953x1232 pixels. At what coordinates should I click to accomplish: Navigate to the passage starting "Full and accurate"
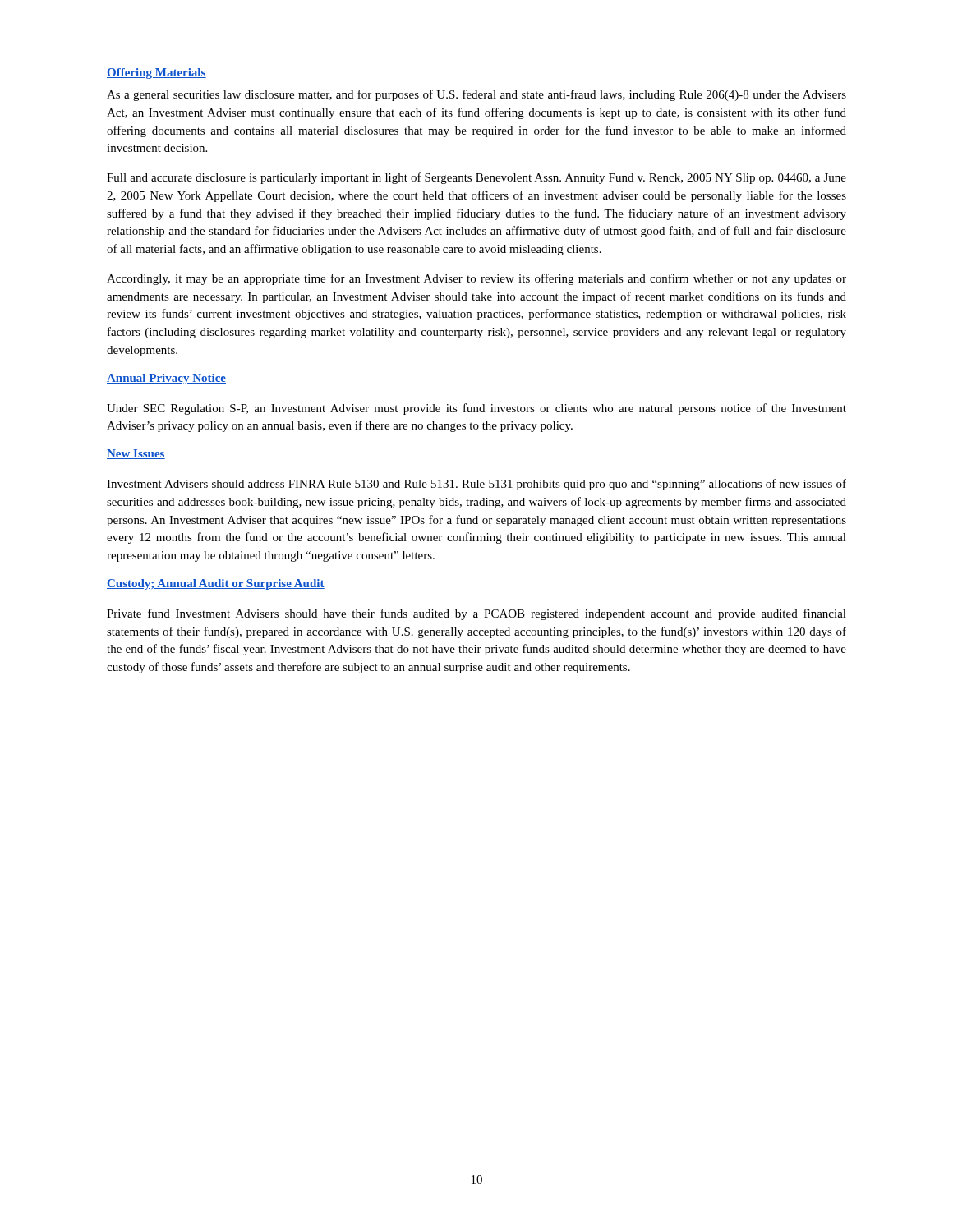(476, 214)
